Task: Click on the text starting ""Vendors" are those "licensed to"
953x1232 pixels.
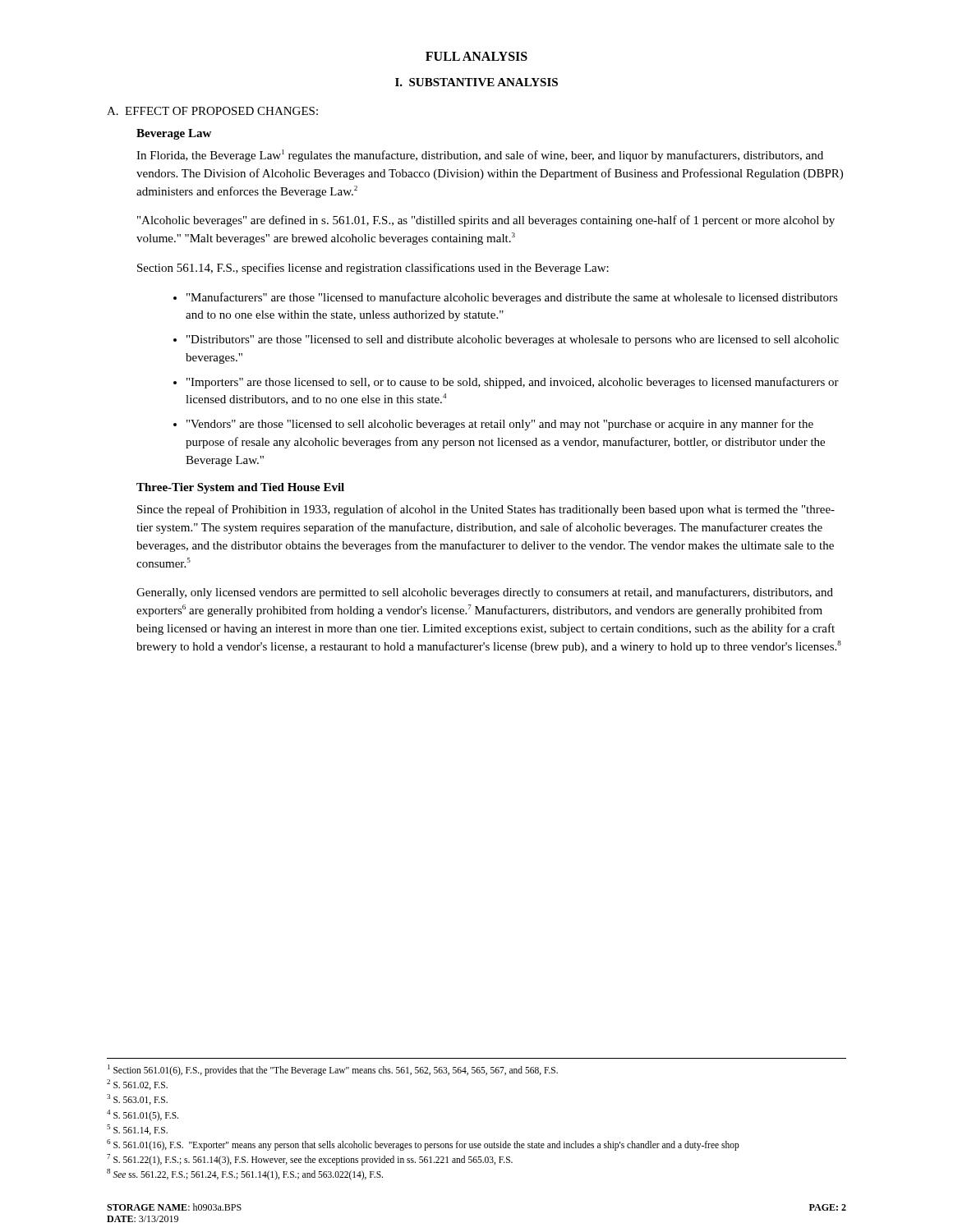Action: 506,442
